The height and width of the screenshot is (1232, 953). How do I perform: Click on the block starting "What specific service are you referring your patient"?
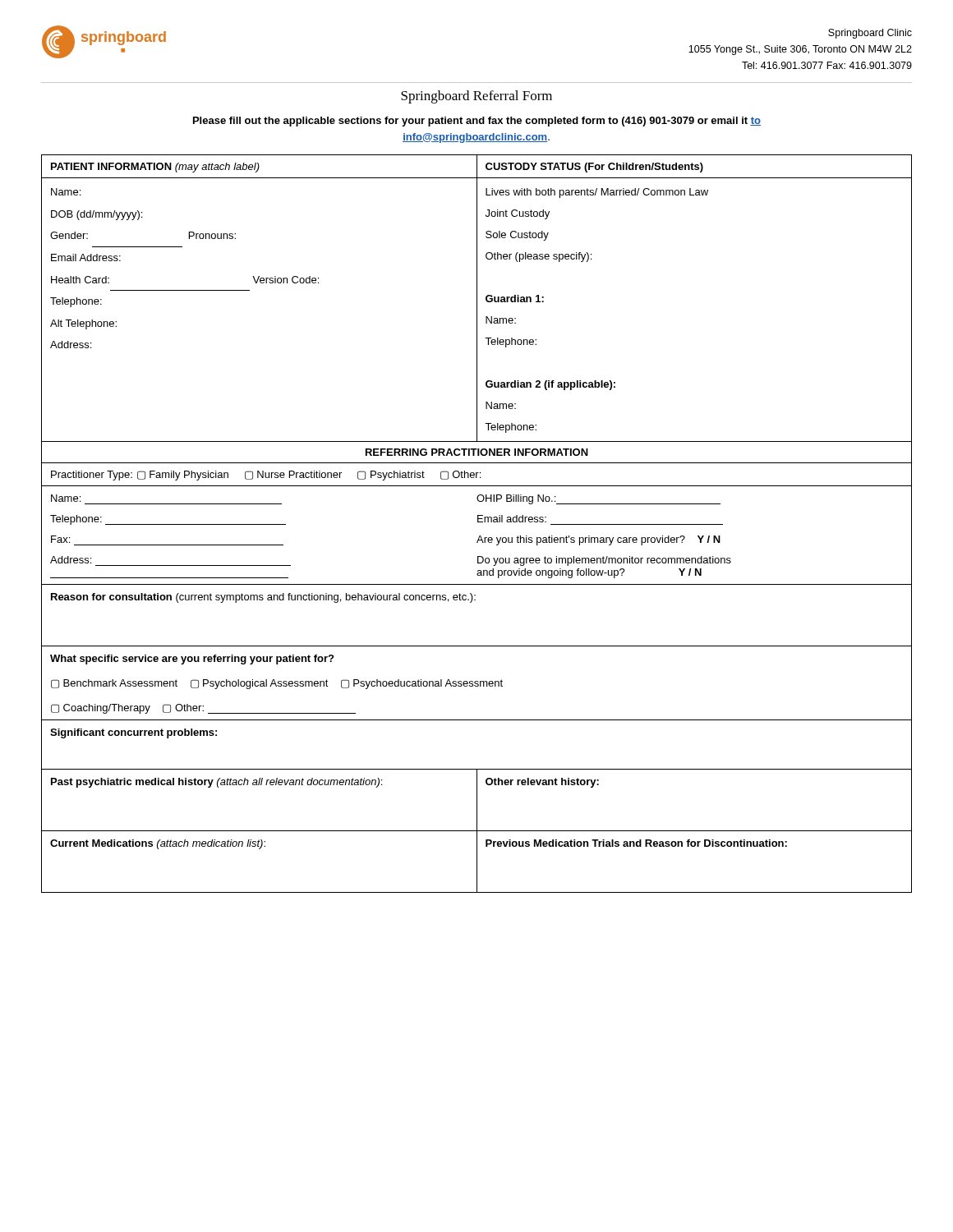277,683
